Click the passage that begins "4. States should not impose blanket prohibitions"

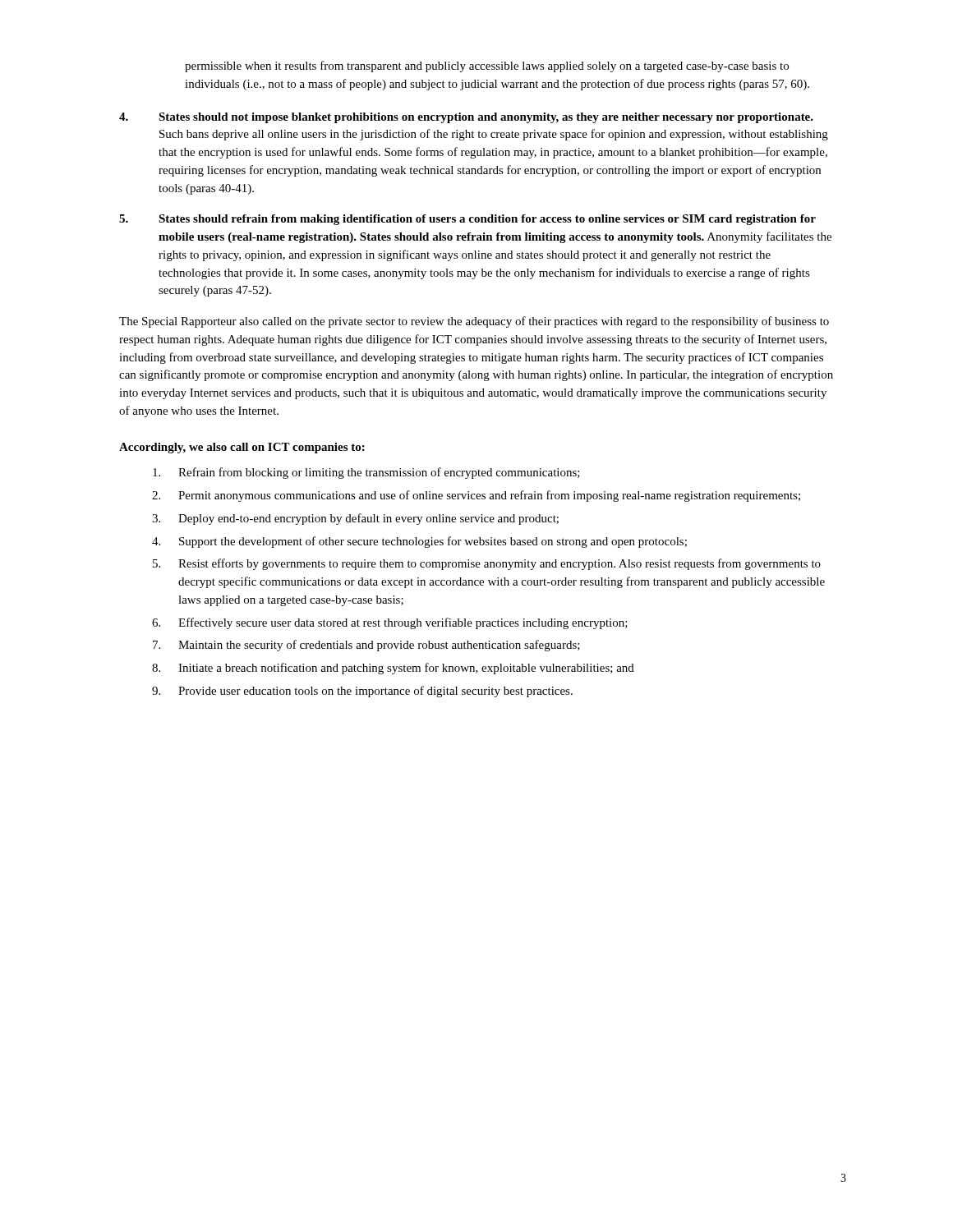click(476, 153)
